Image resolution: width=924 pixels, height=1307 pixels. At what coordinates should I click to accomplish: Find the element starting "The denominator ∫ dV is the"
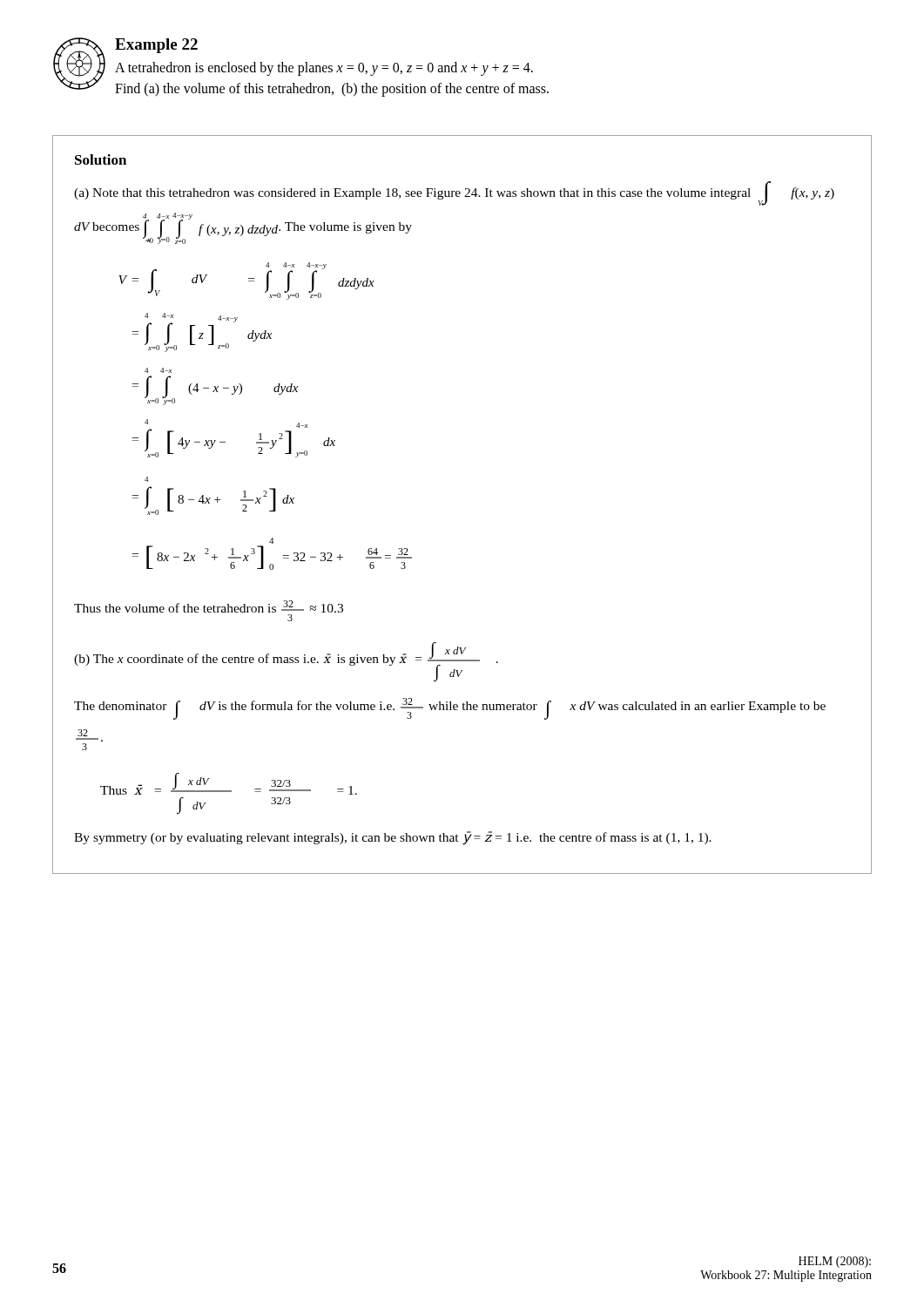tap(450, 709)
